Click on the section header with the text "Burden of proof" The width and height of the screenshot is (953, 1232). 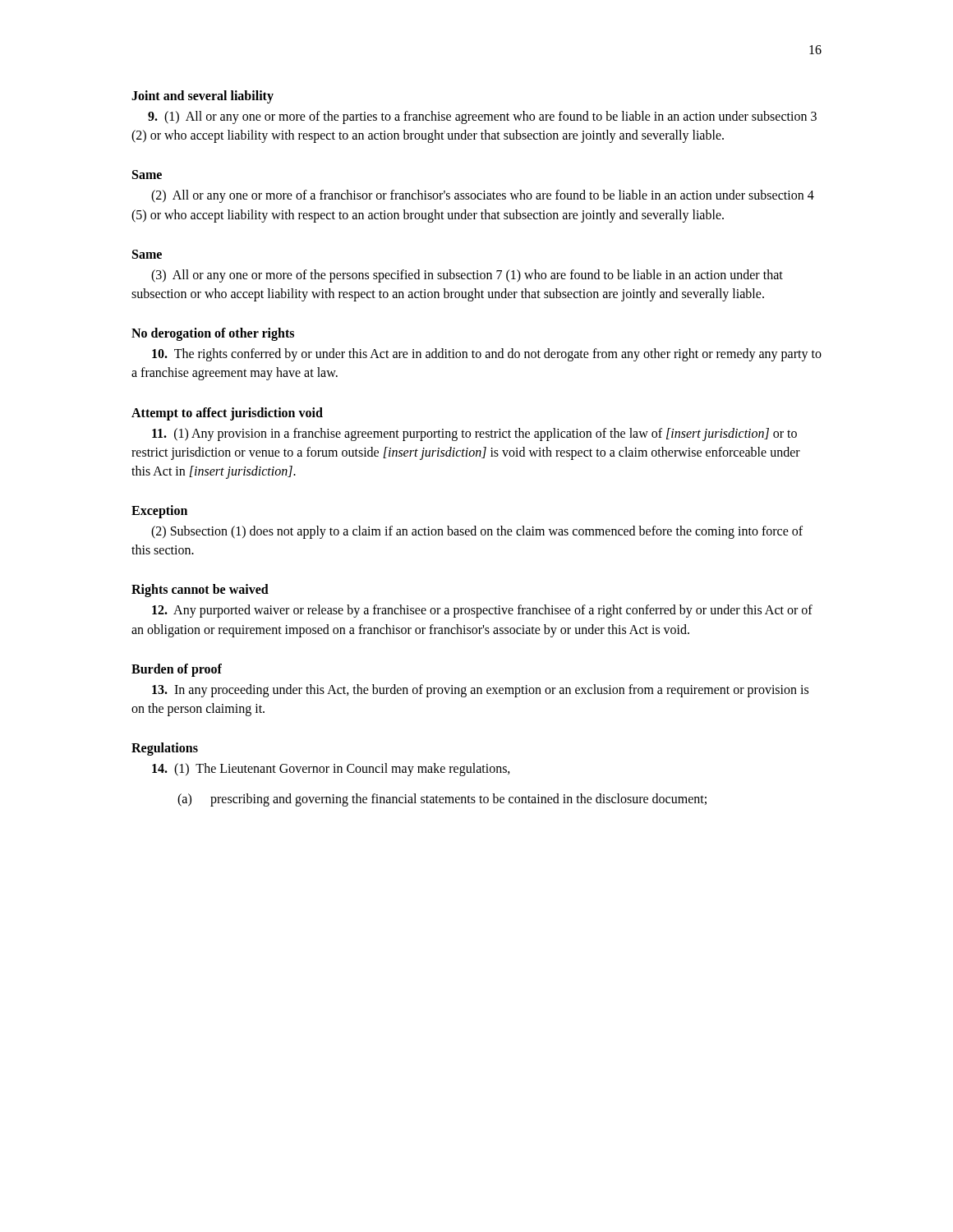click(x=177, y=669)
